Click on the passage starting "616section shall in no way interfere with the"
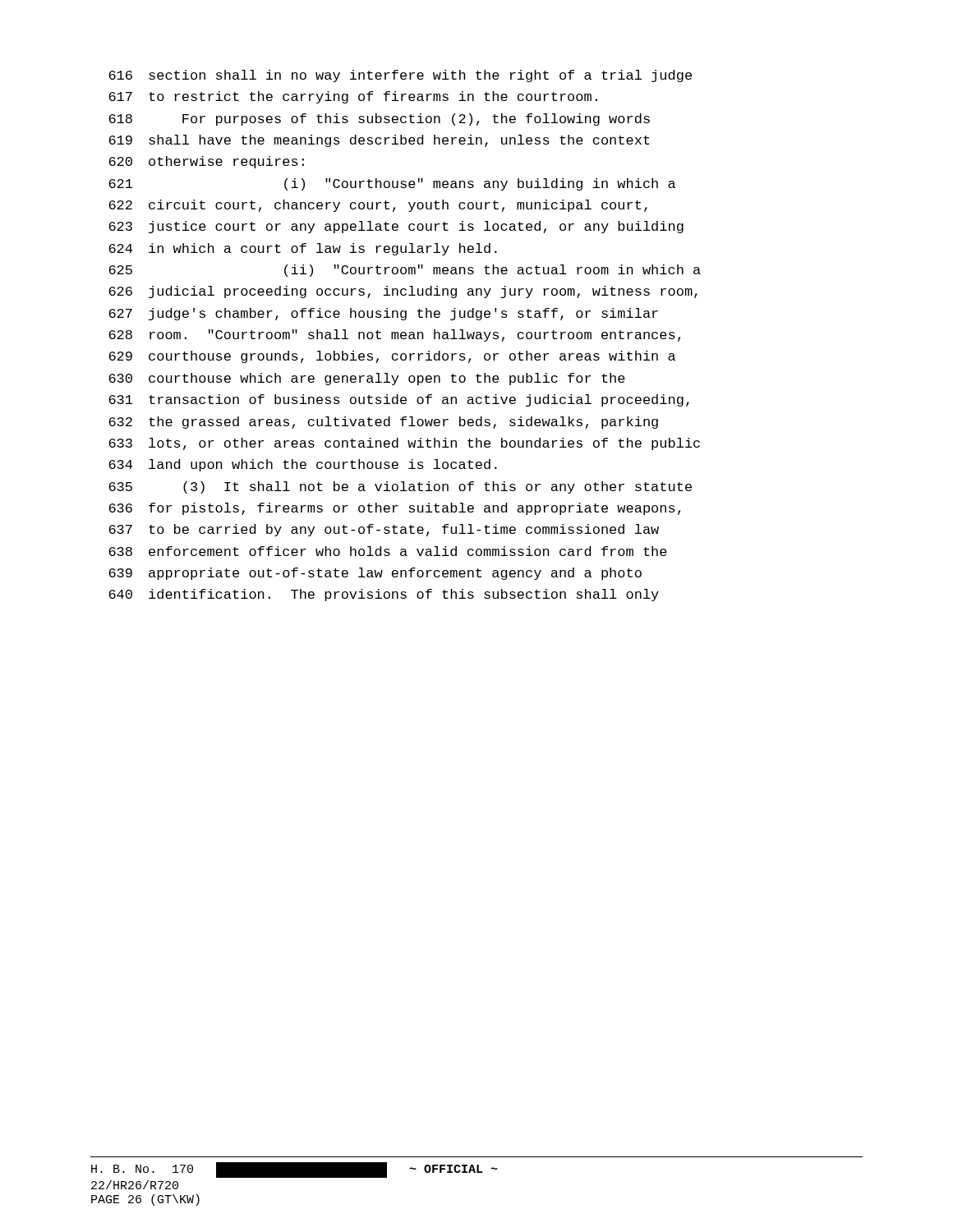This screenshot has height=1232, width=953. click(x=476, y=336)
